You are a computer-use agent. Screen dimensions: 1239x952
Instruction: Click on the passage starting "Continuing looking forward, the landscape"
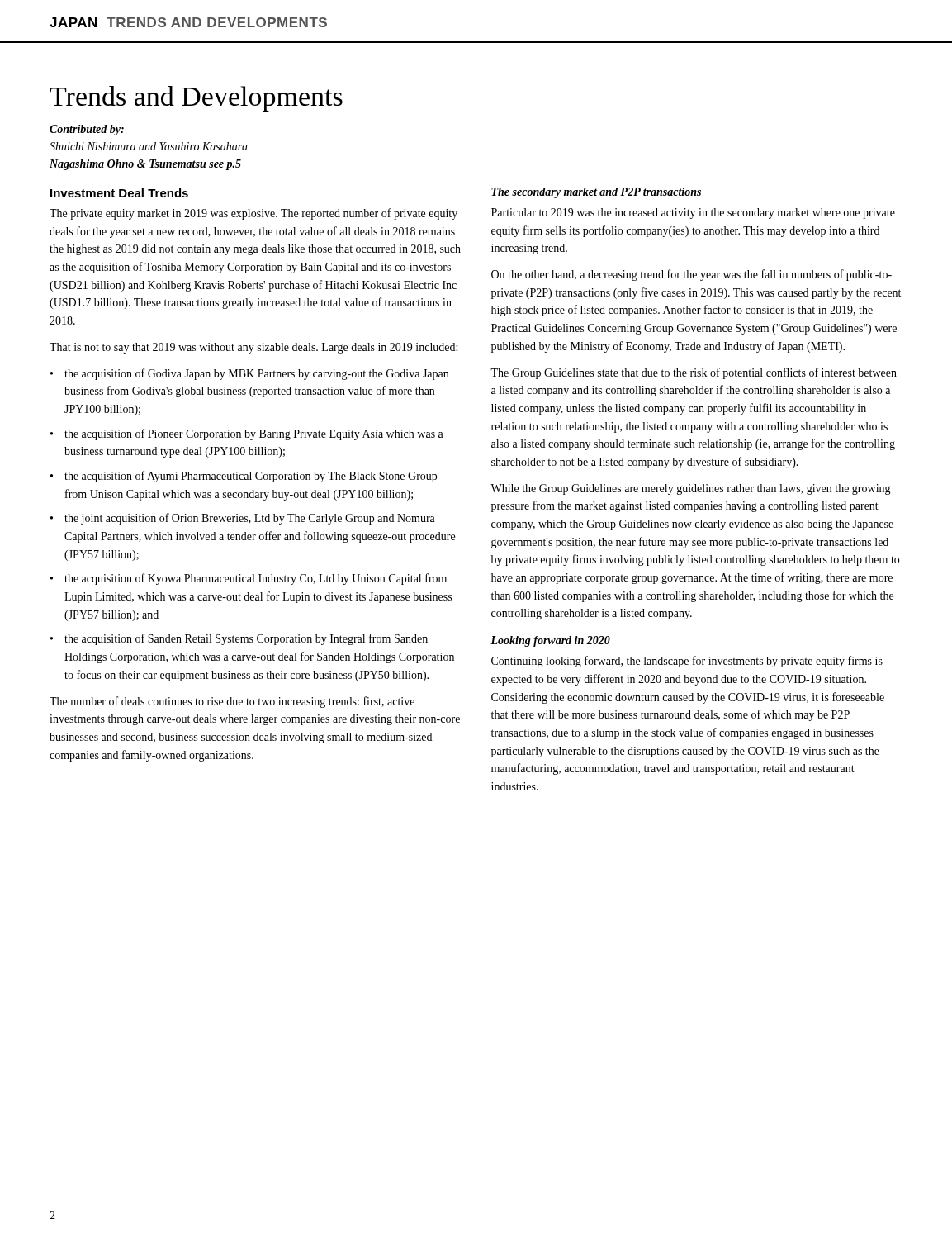coord(688,724)
